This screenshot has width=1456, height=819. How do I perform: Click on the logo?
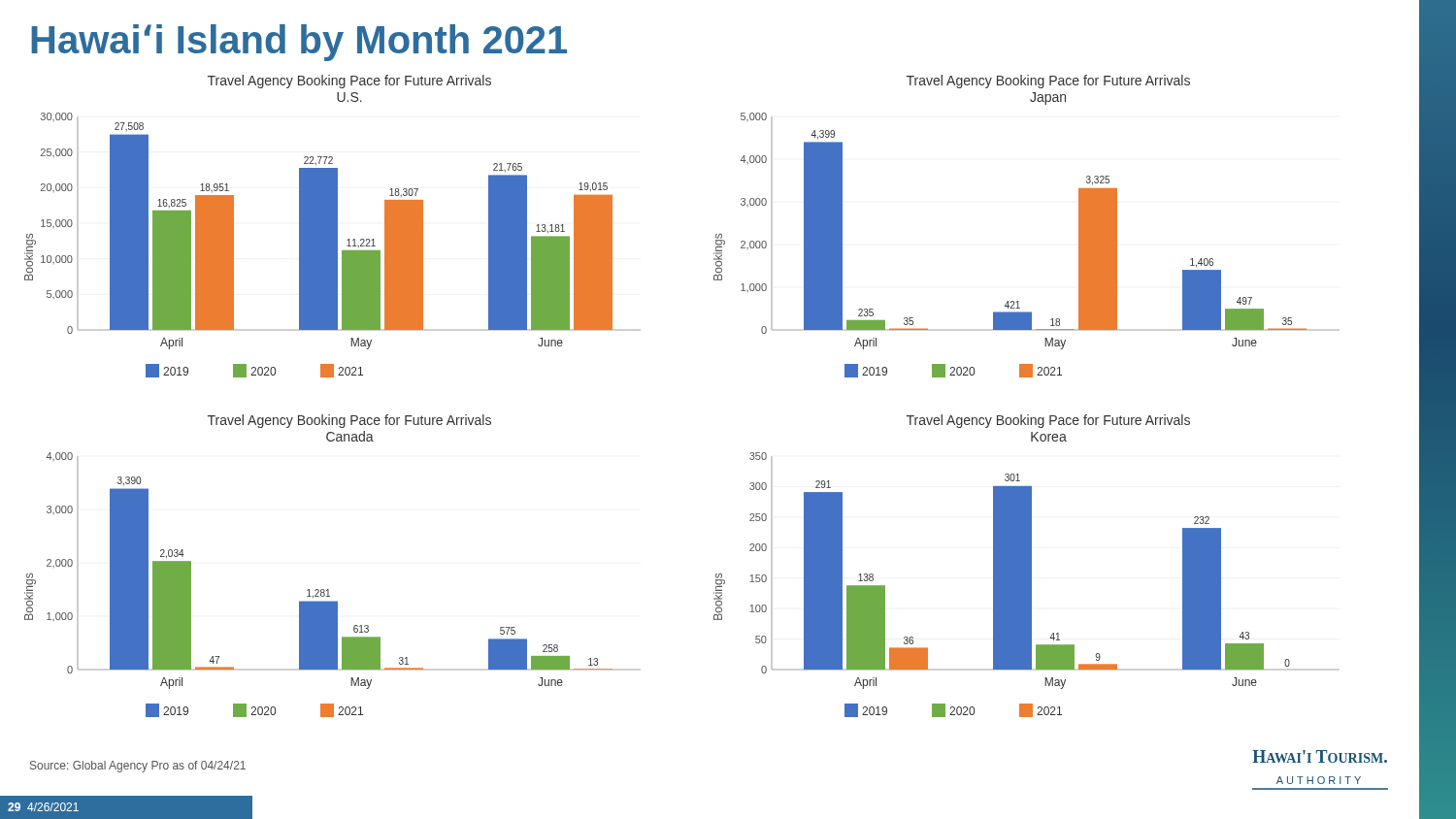pyautogui.click(x=1320, y=770)
